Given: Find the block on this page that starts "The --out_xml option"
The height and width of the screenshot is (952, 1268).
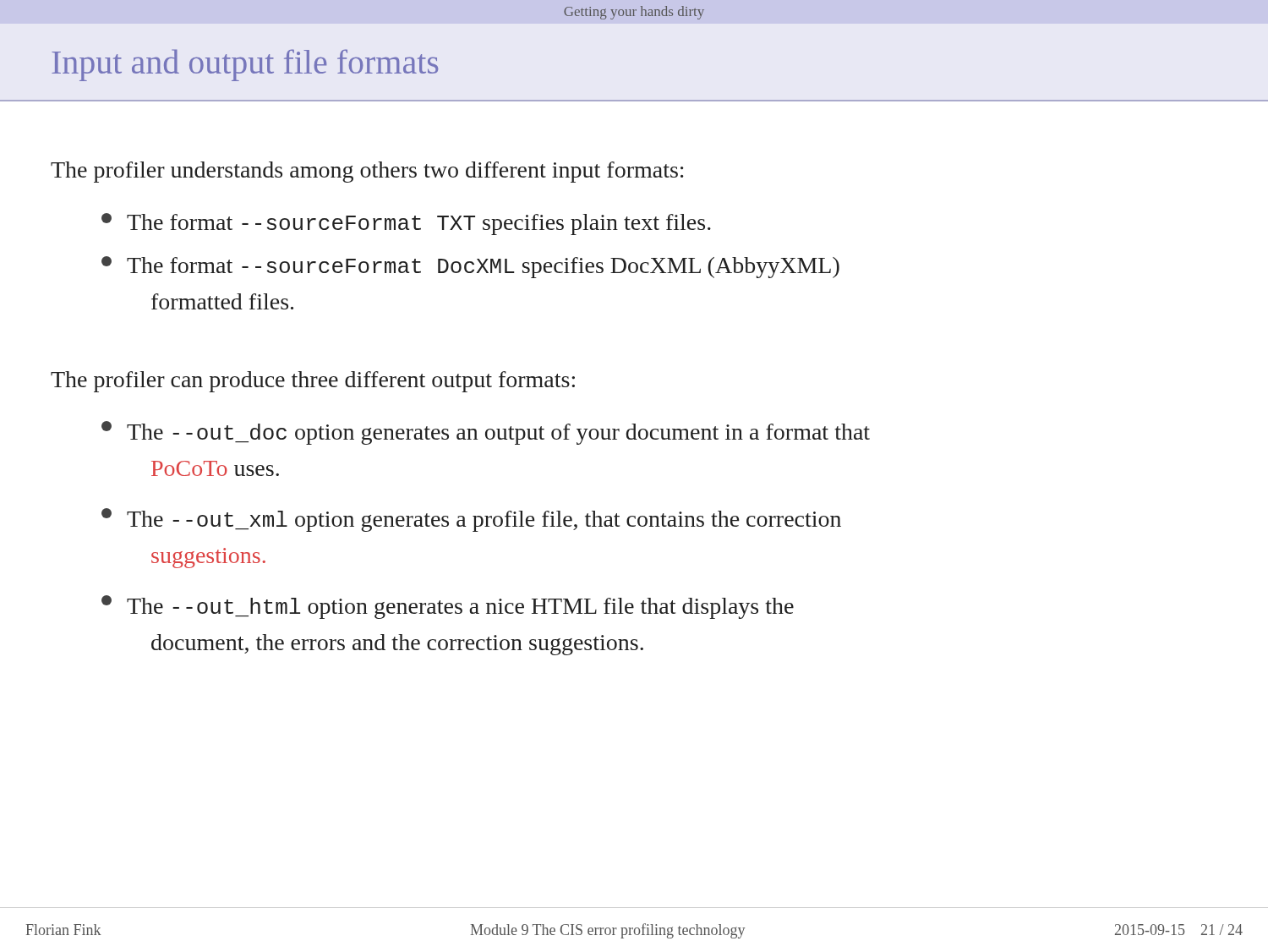Looking at the screenshot, I should [472, 537].
